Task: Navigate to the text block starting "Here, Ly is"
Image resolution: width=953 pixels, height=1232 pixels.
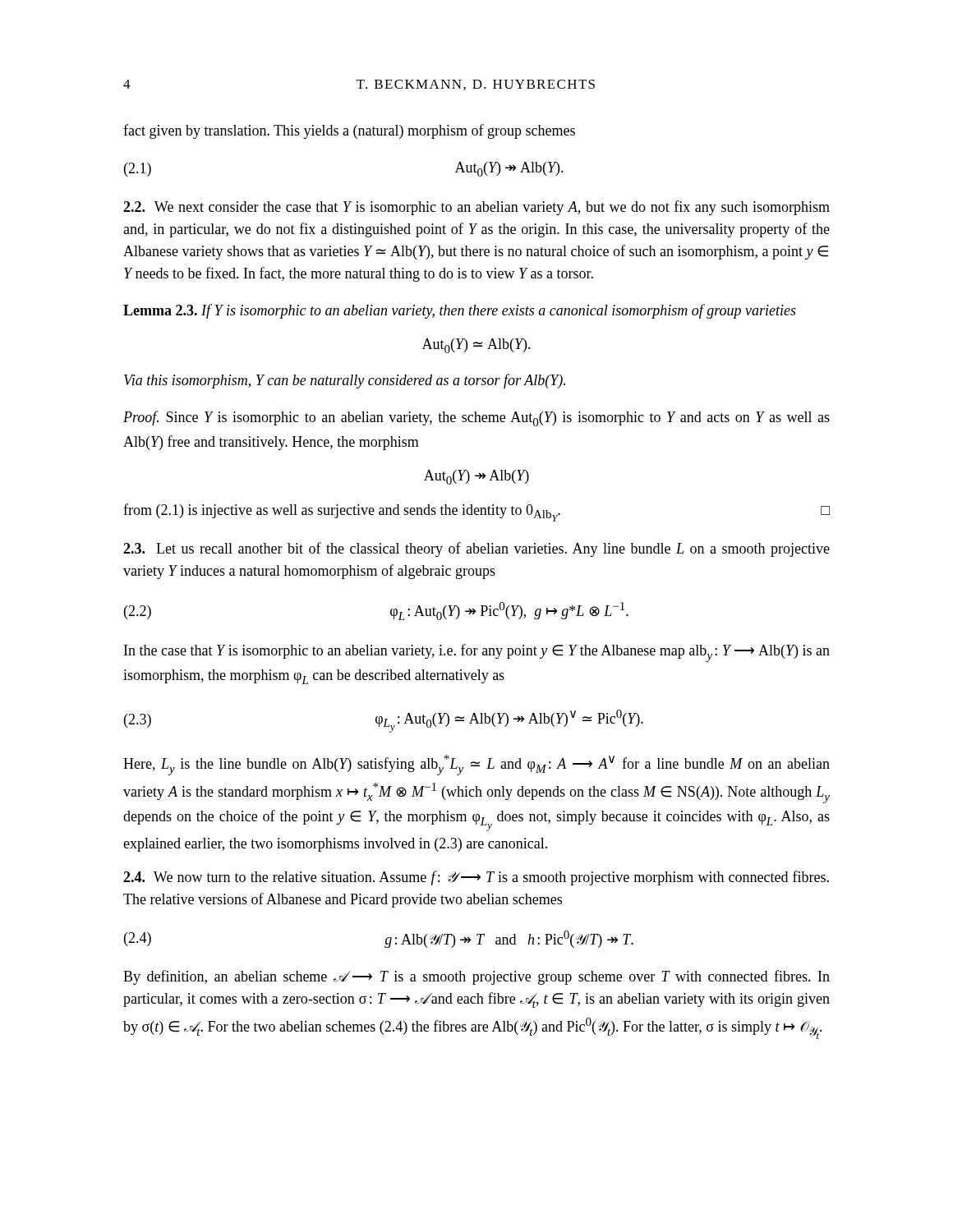Action: tap(476, 802)
